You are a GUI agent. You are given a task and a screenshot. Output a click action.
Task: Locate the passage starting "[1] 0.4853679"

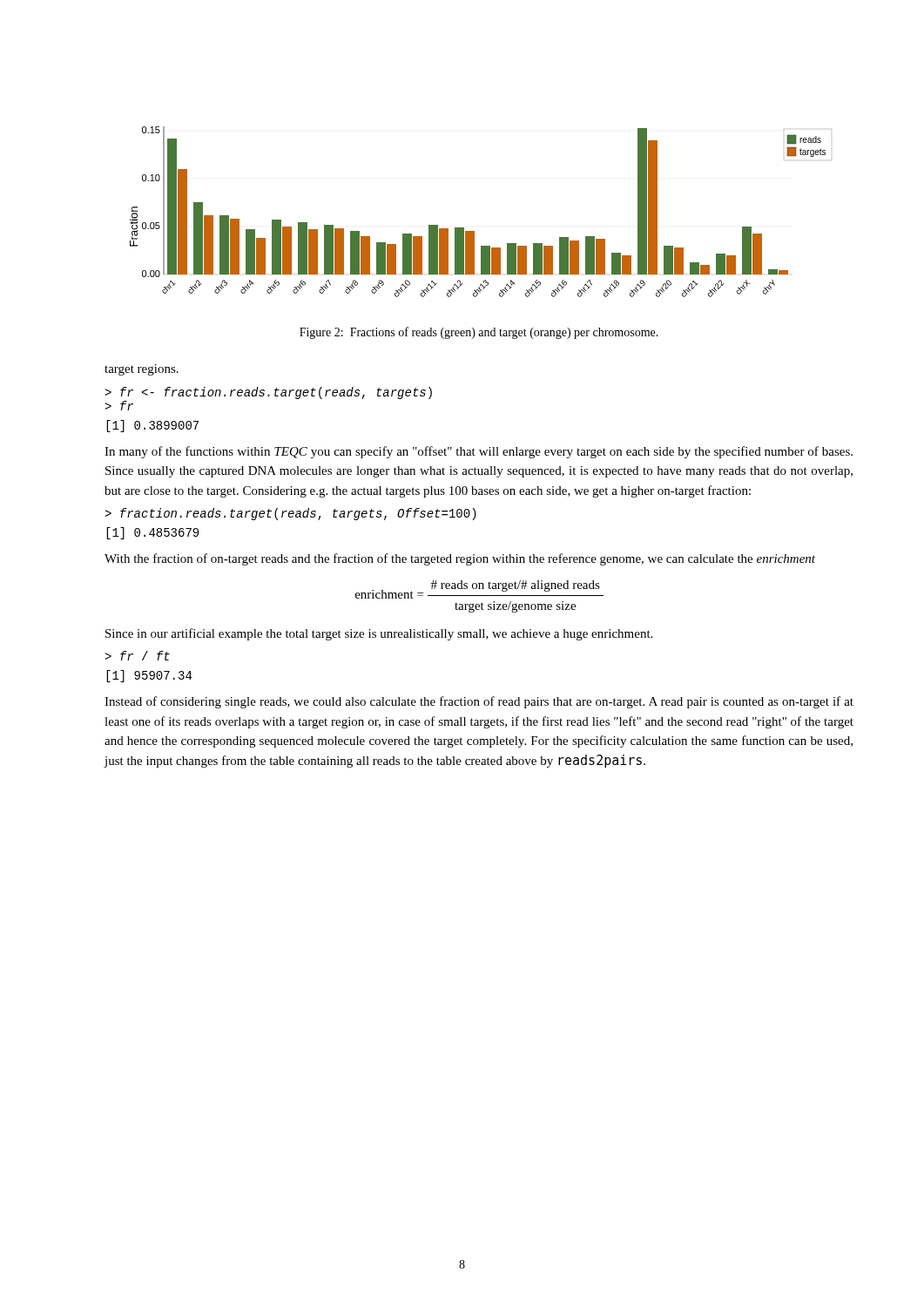point(152,533)
